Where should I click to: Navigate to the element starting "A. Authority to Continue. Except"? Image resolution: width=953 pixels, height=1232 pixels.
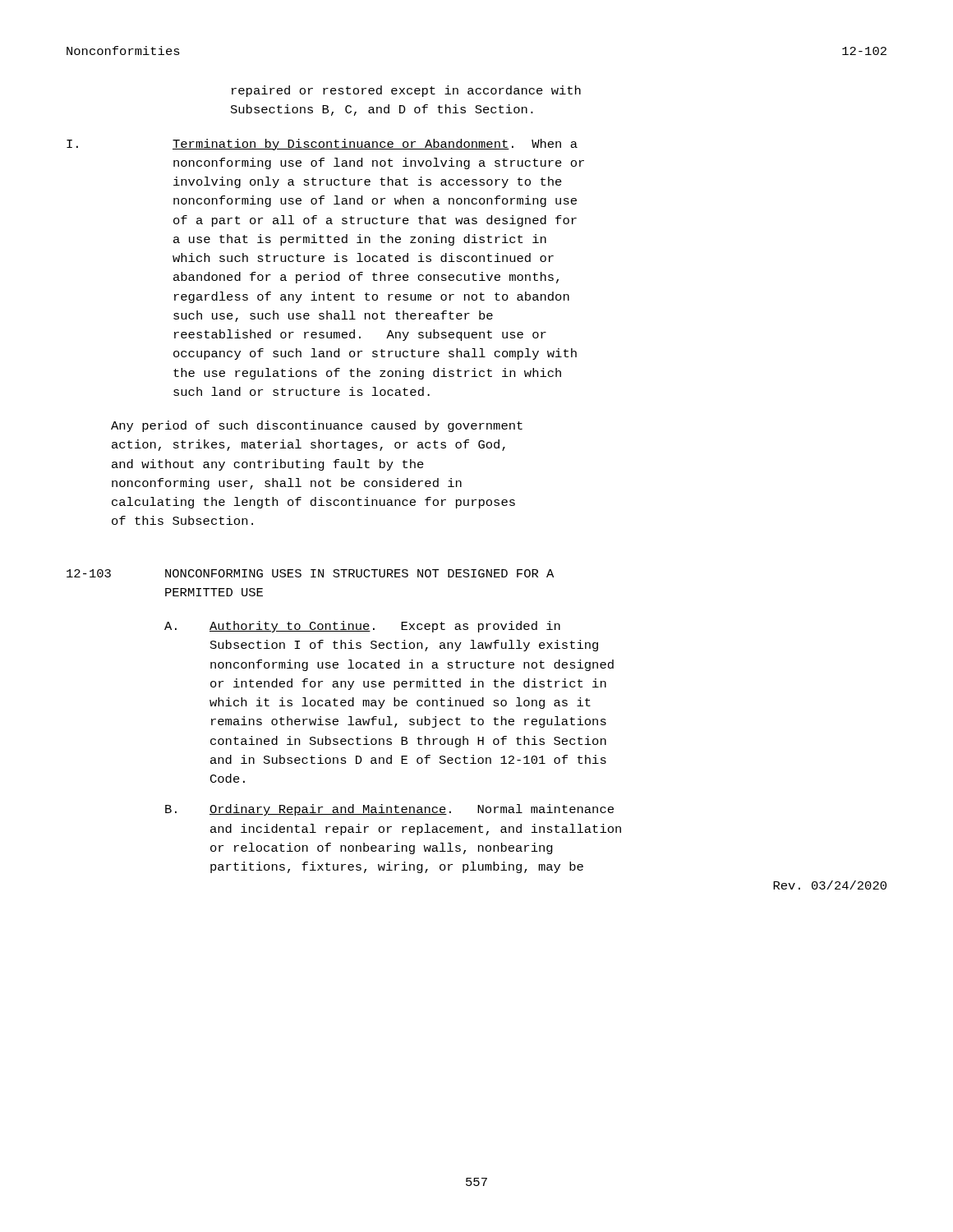tap(526, 704)
